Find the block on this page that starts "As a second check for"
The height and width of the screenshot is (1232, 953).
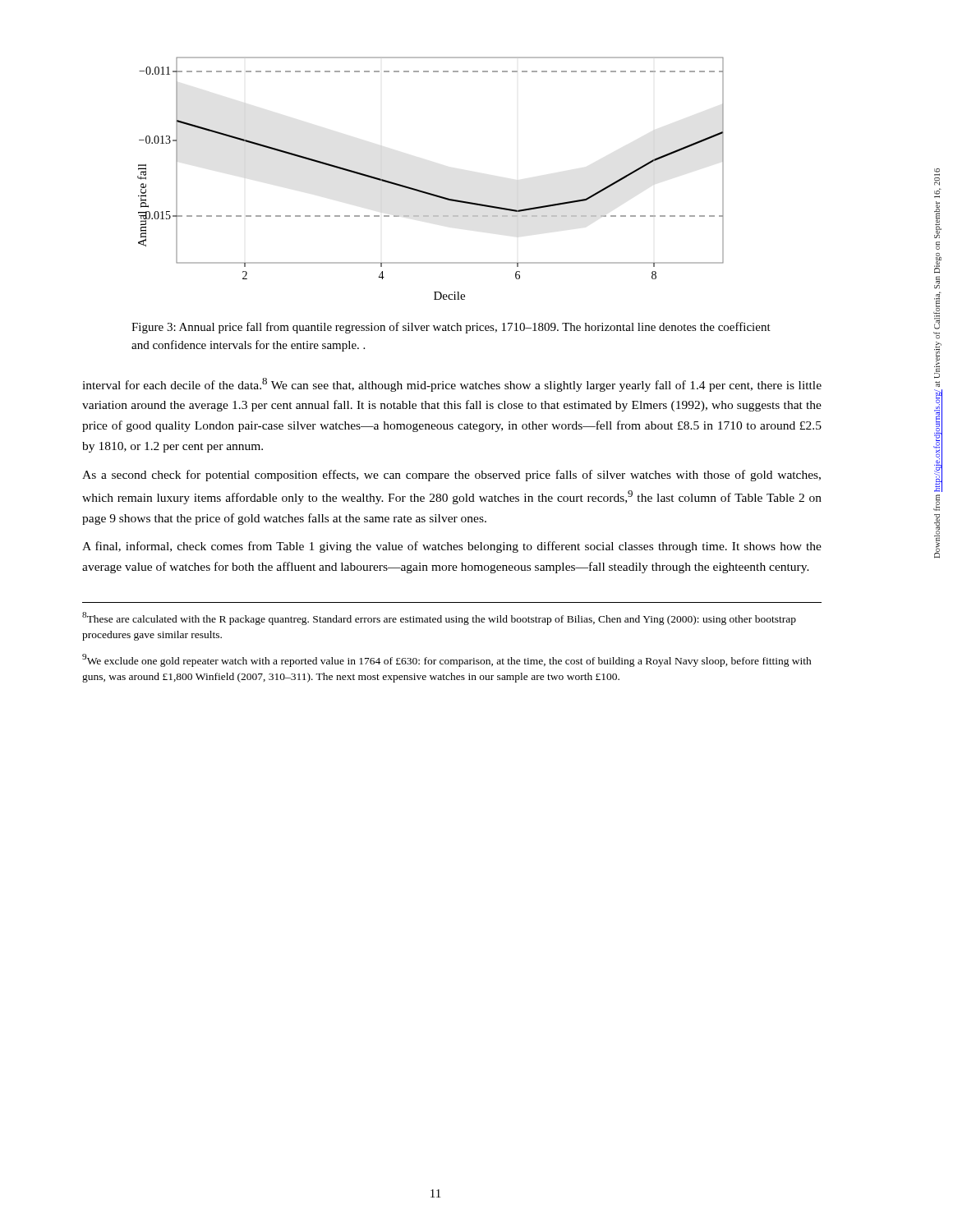click(452, 497)
